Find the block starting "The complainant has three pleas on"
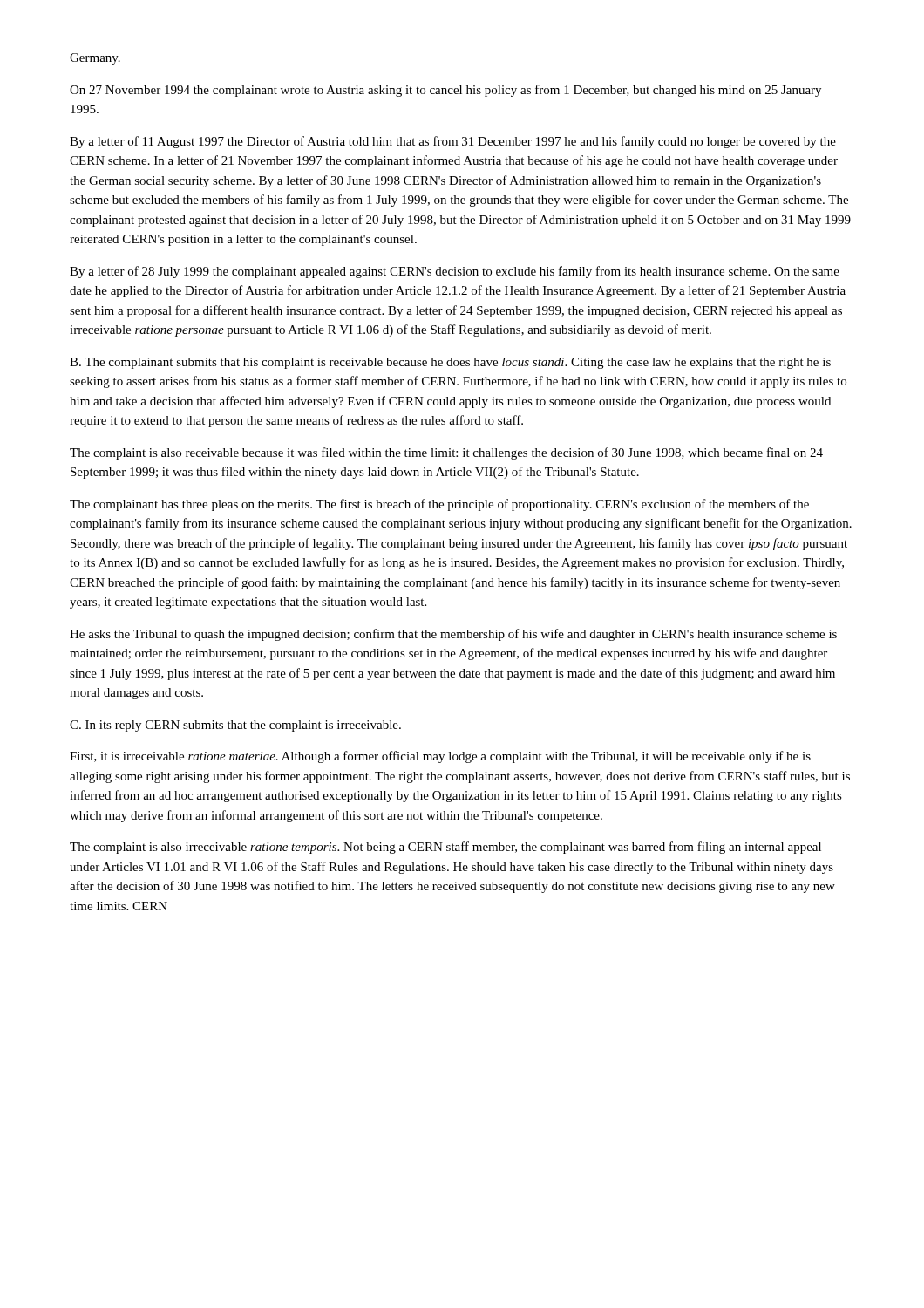This screenshot has height=1308, width=924. point(461,553)
